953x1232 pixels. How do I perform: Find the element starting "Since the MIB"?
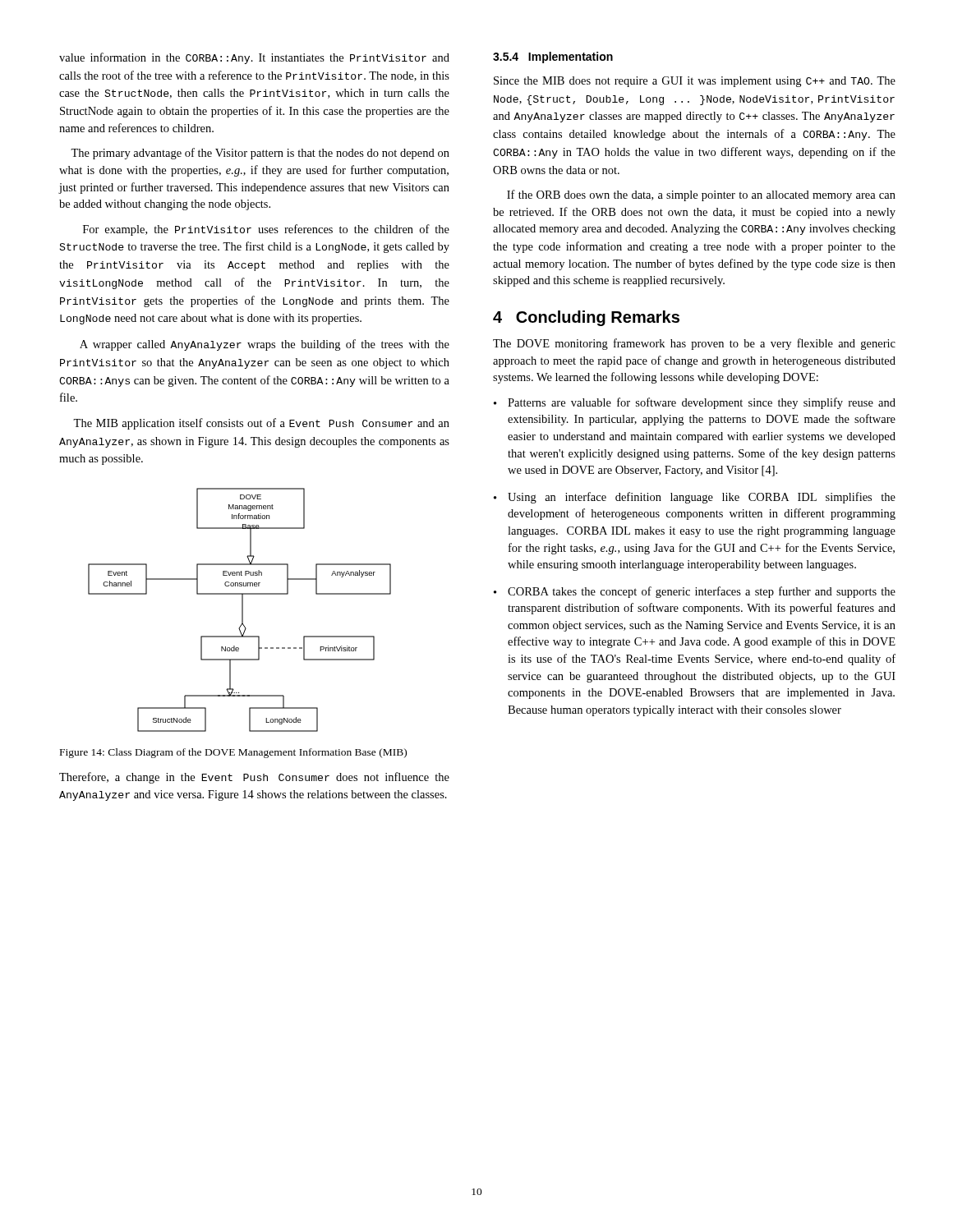694,125
